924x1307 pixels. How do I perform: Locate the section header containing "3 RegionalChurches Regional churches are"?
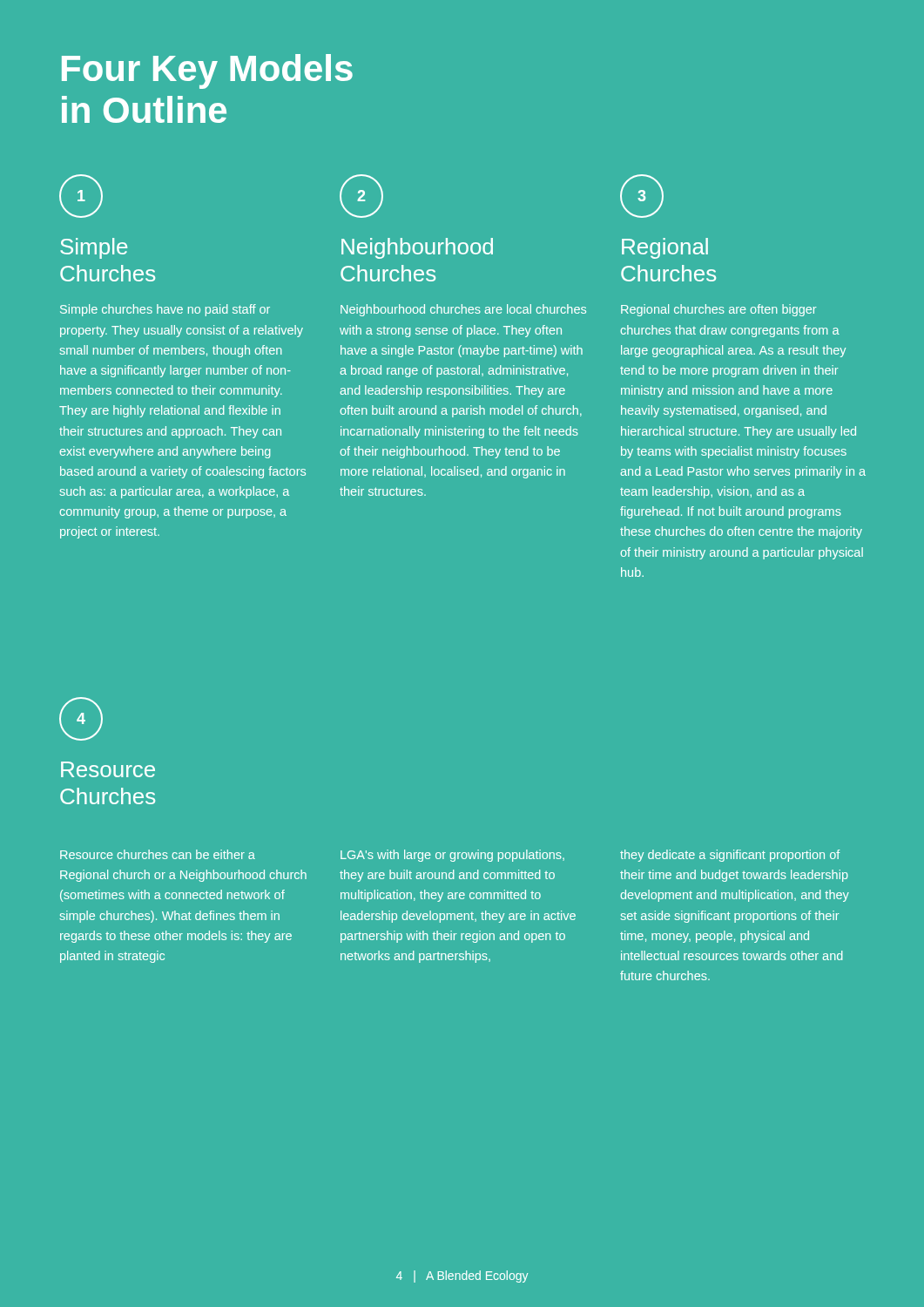pyautogui.click(x=744, y=379)
